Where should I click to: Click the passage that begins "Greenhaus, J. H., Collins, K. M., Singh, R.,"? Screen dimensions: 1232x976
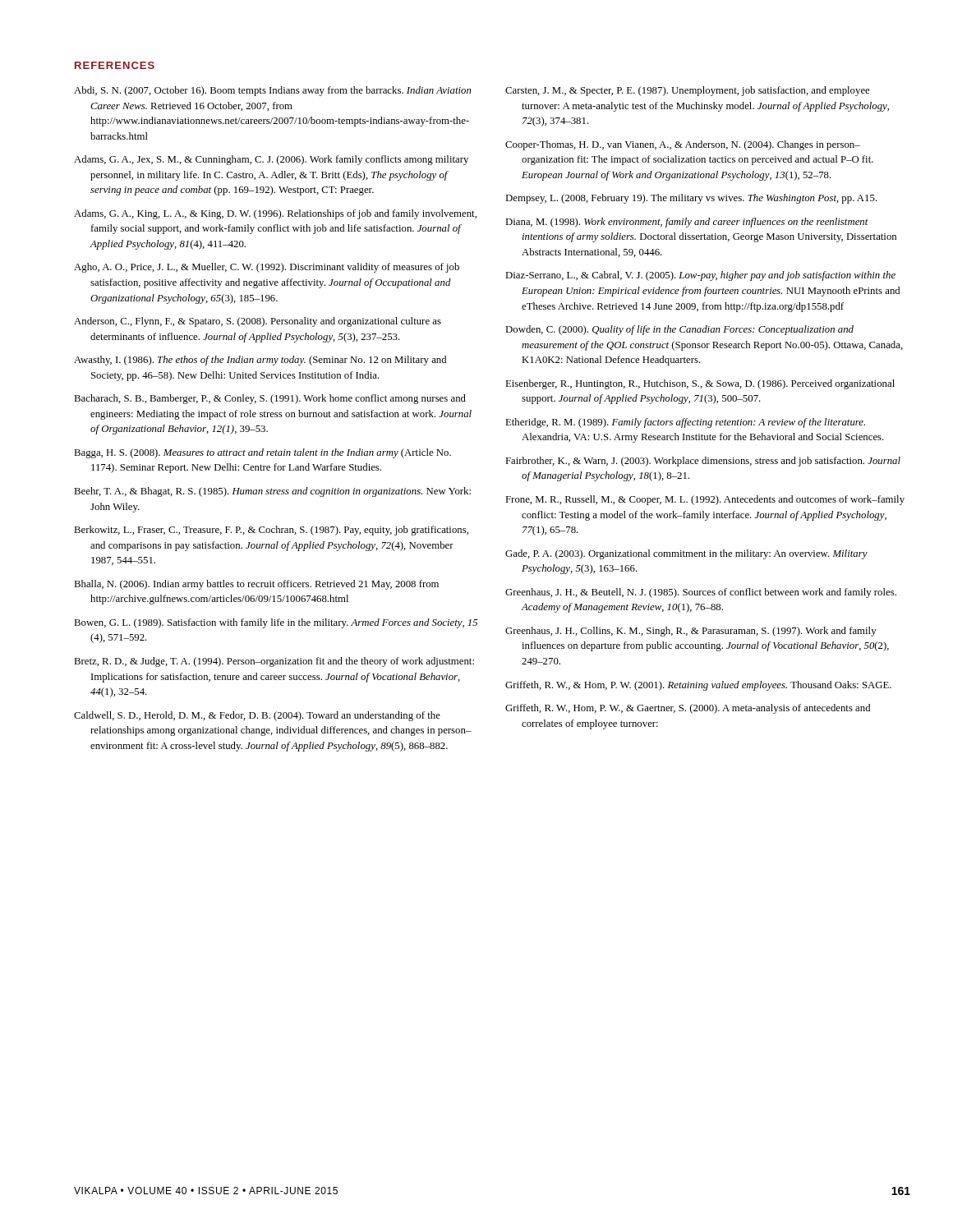(697, 646)
